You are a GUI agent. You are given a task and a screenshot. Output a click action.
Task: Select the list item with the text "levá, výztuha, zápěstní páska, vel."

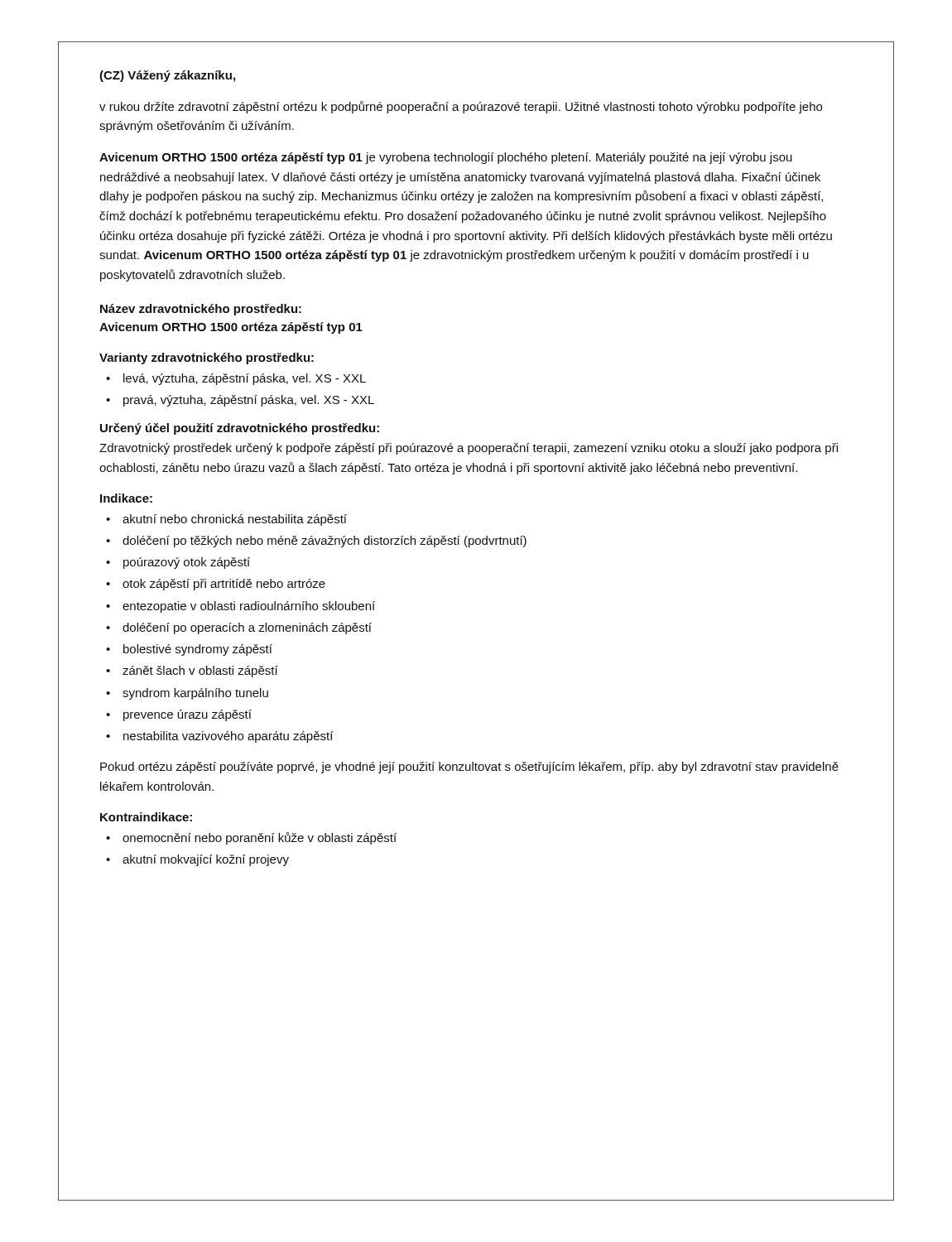point(236,379)
